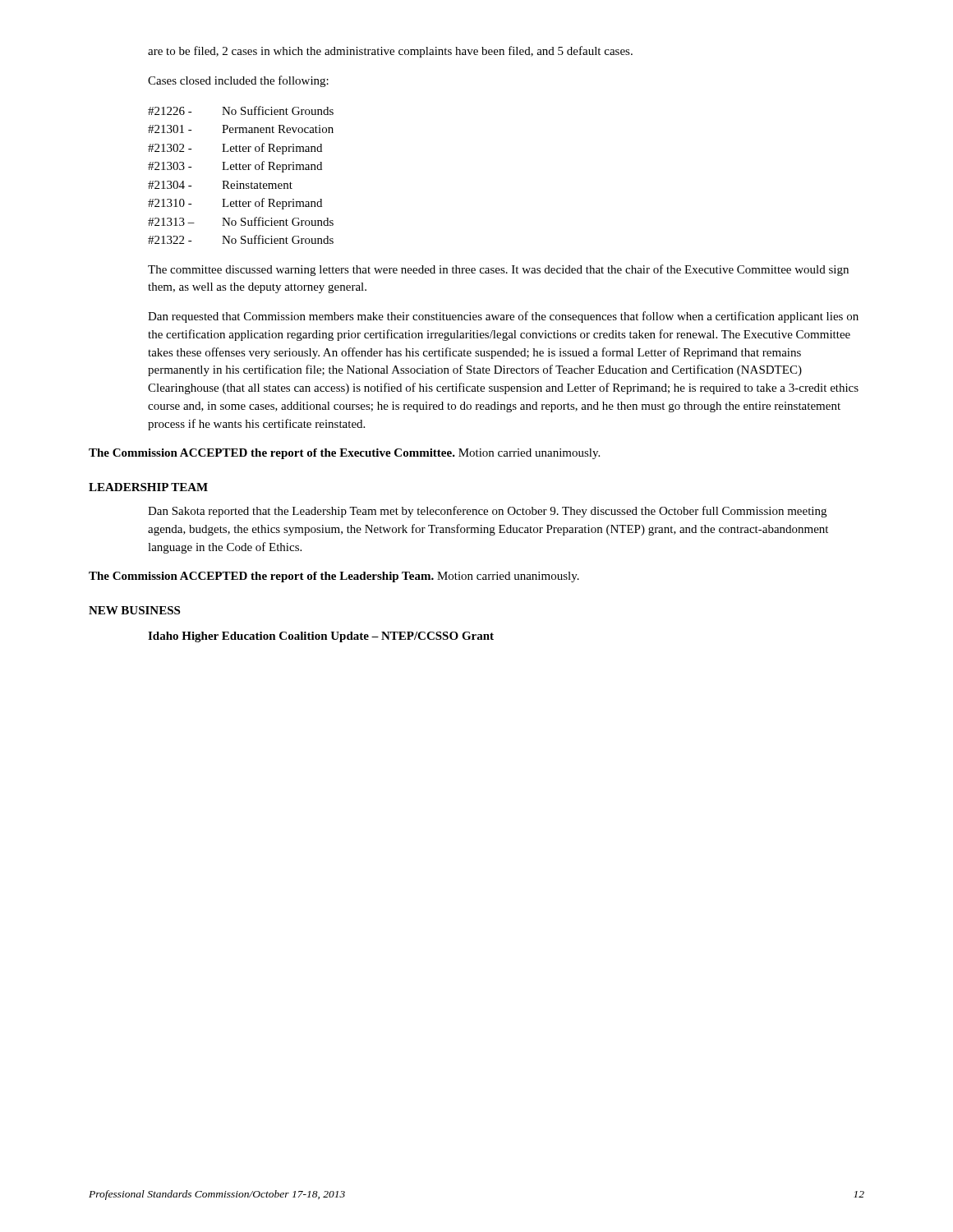The height and width of the screenshot is (1232, 953).
Task: Locate the block of text that opens with "Dan Sakota reported that the Leadership"
Action: (x=488, y=529)
